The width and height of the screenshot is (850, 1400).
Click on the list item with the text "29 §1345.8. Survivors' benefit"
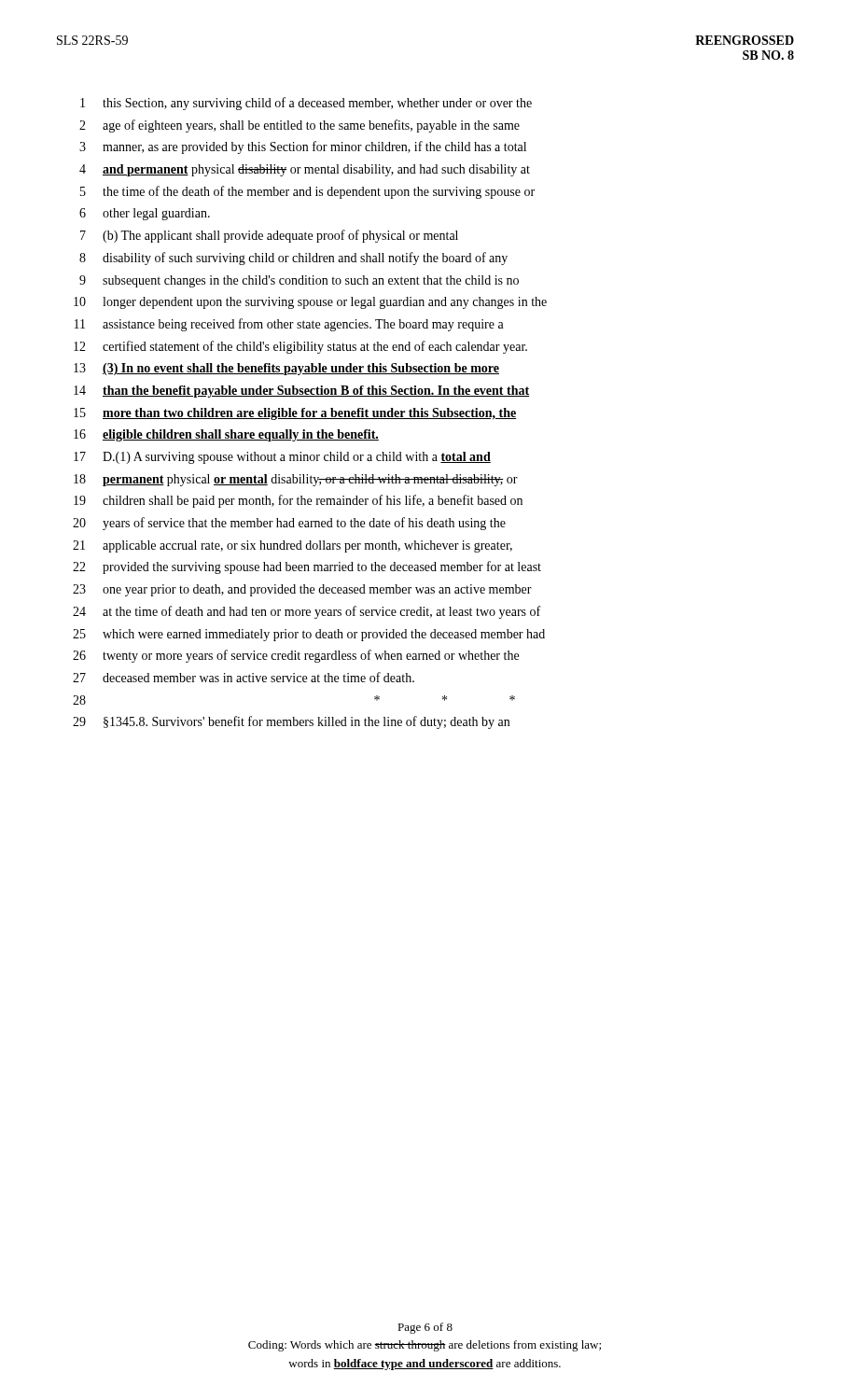[x=425, y=722]
